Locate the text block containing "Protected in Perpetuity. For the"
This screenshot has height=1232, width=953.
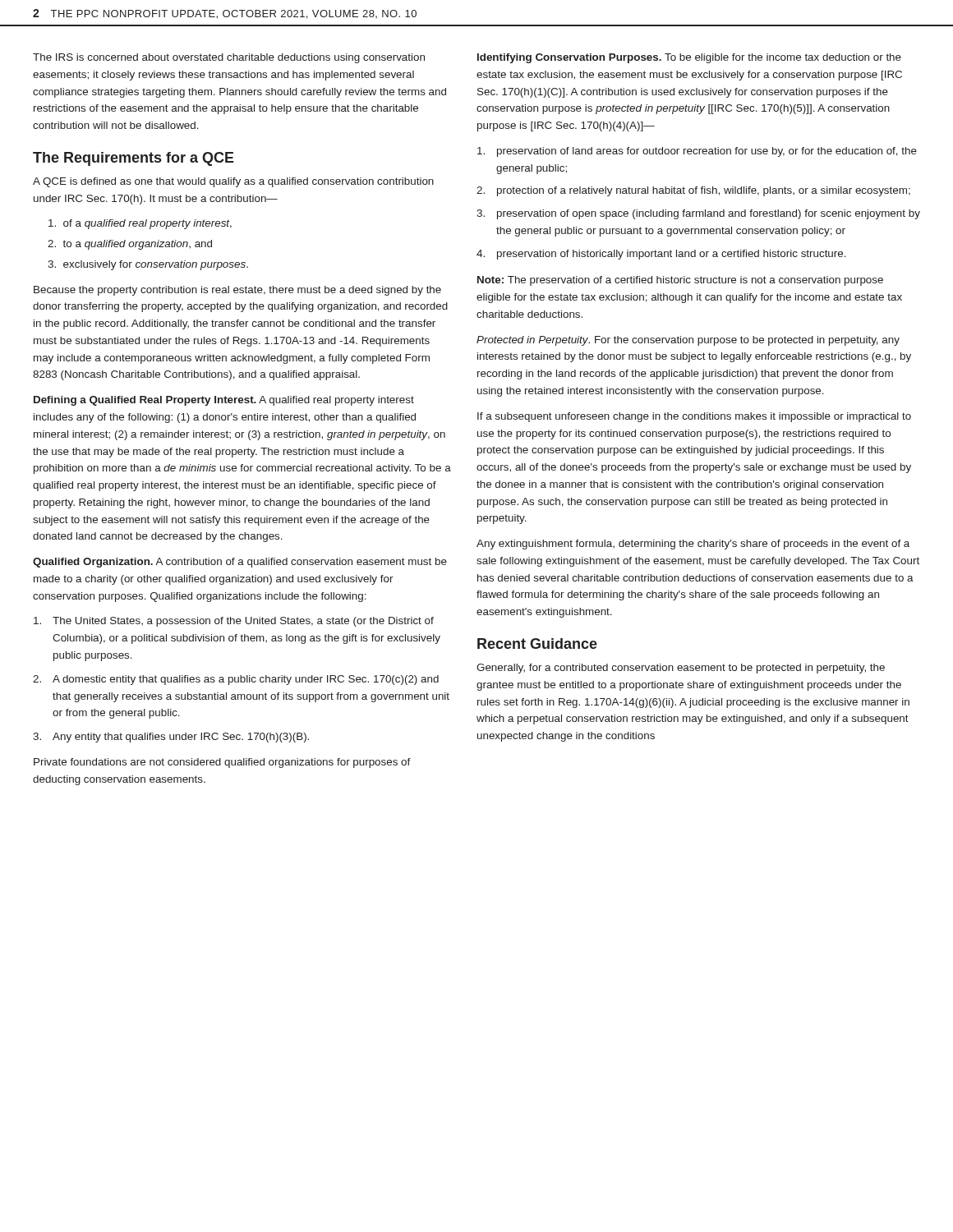click(x=694, y=365)
